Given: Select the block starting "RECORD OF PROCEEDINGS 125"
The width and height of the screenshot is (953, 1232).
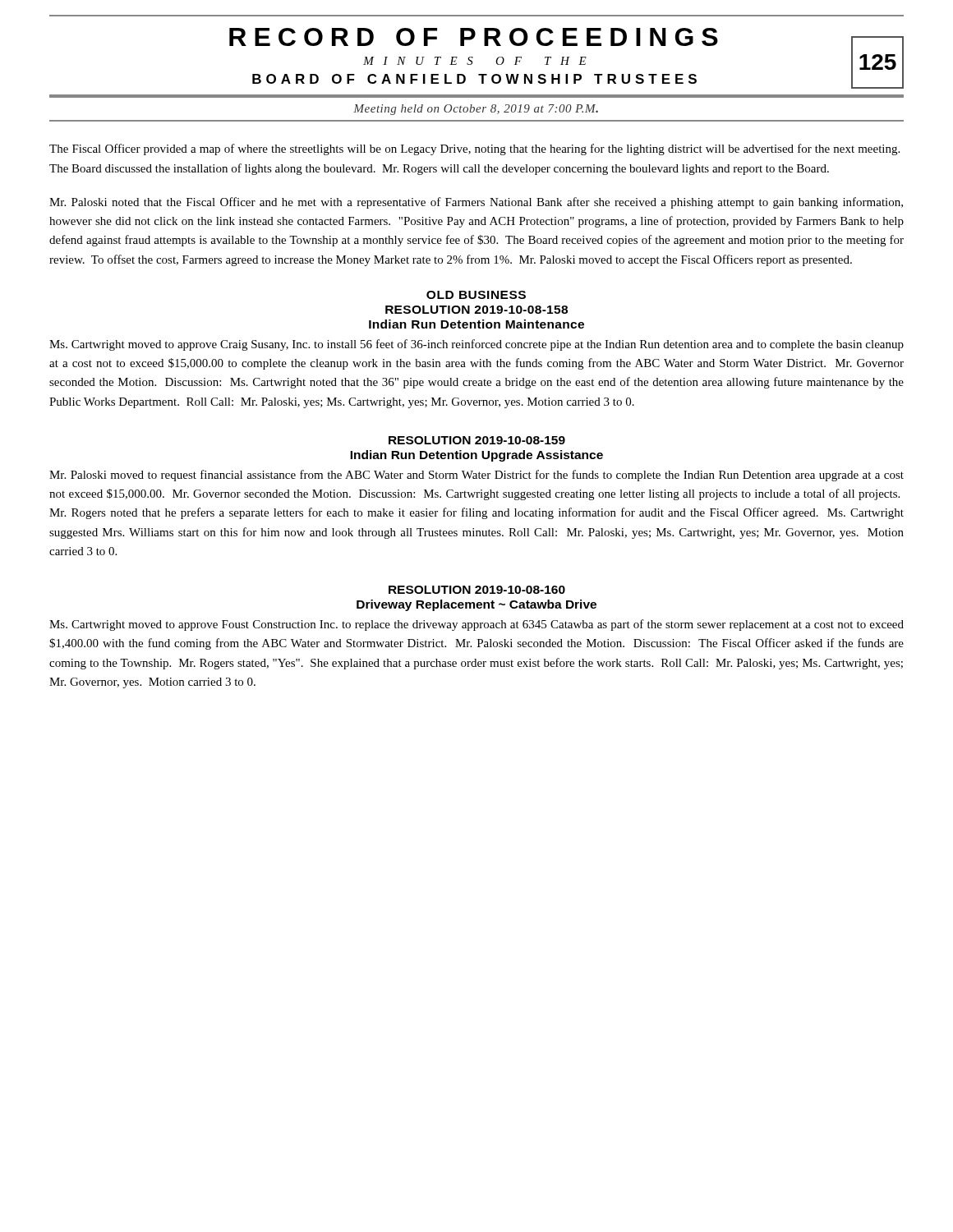Looking at the screenshot, I should click(x=476, y=37).
